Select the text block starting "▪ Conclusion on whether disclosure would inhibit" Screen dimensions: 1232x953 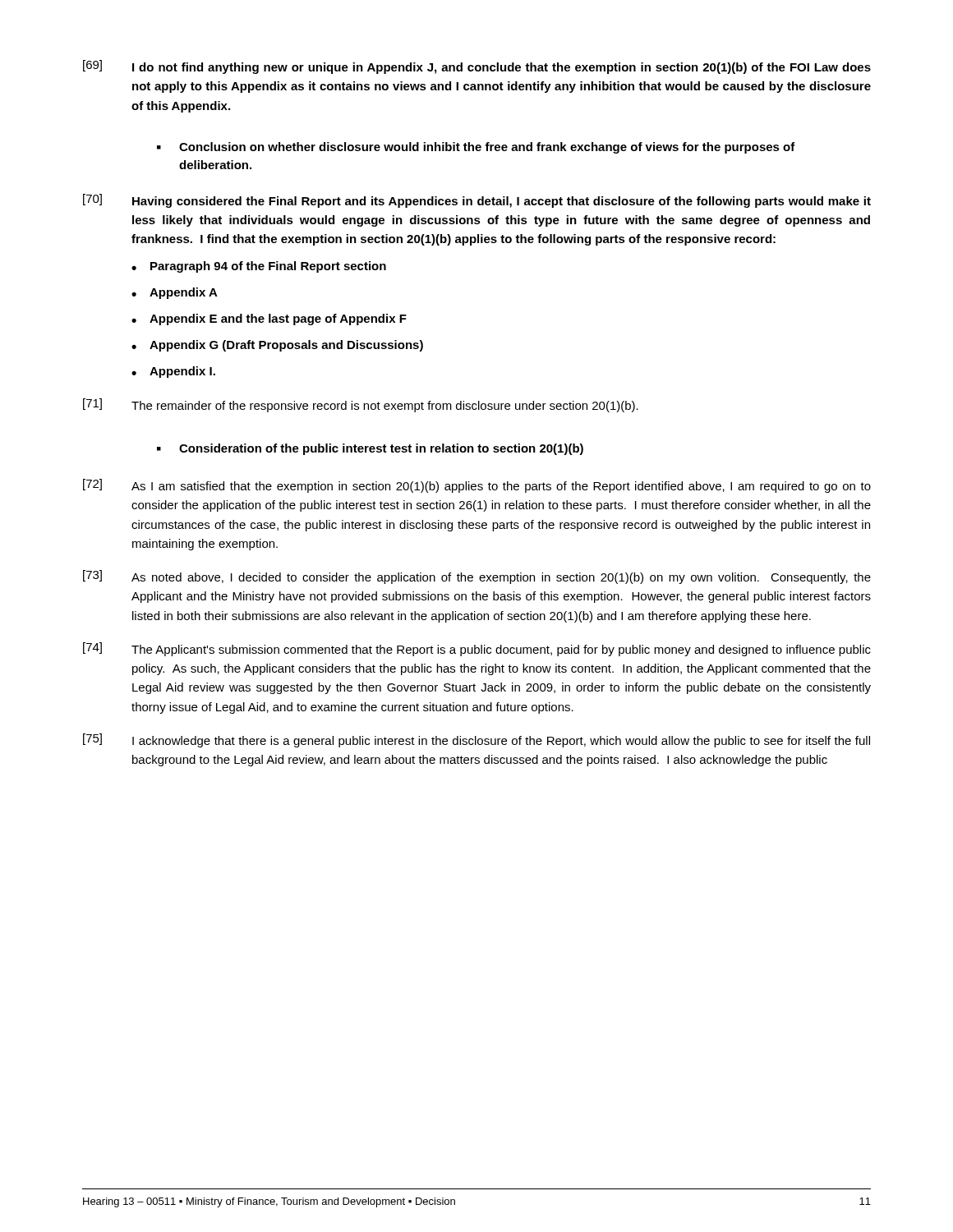[x=513, y=156]
